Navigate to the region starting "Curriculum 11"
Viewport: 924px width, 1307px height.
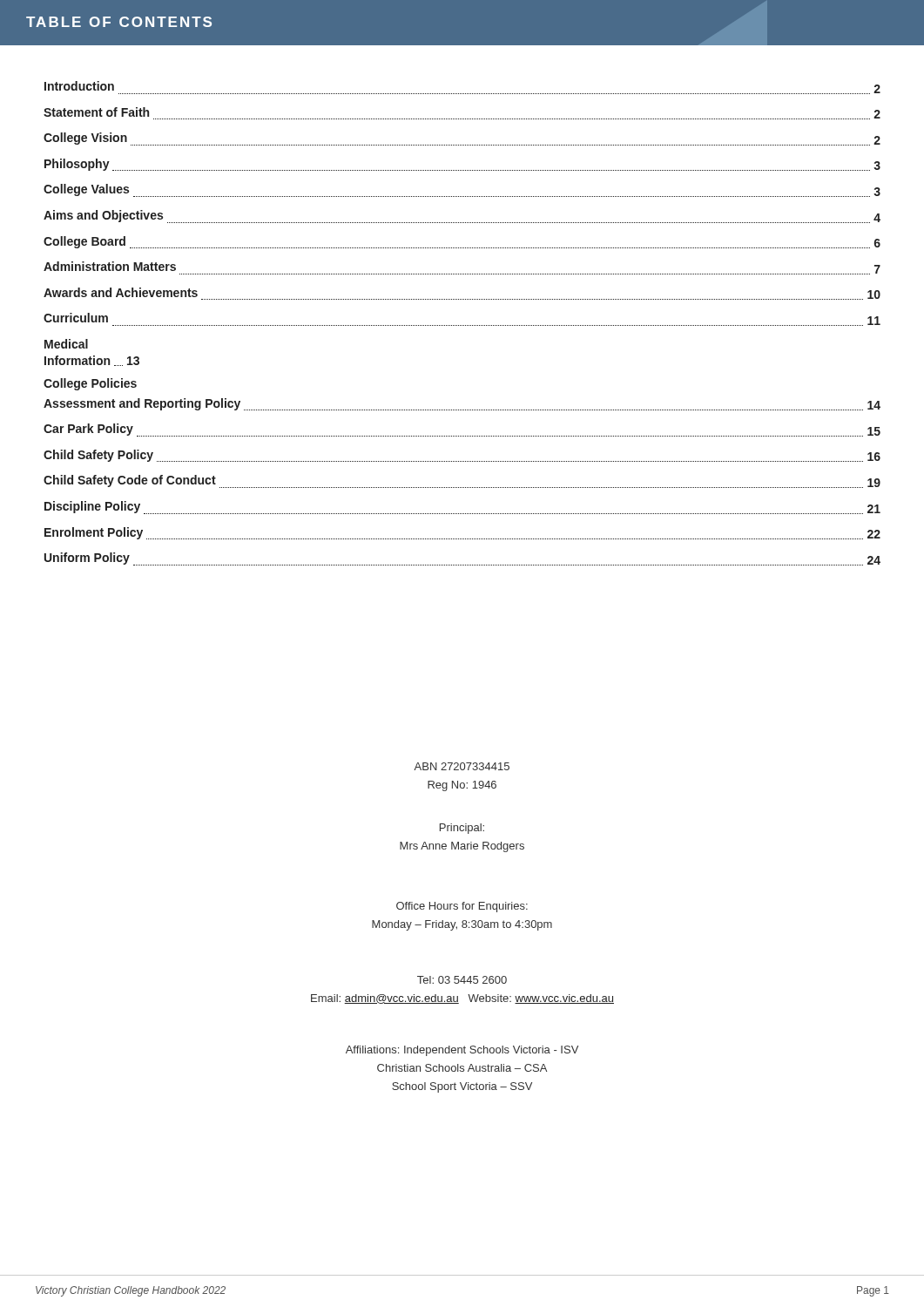pyautogui.click(x=462, y=319)
